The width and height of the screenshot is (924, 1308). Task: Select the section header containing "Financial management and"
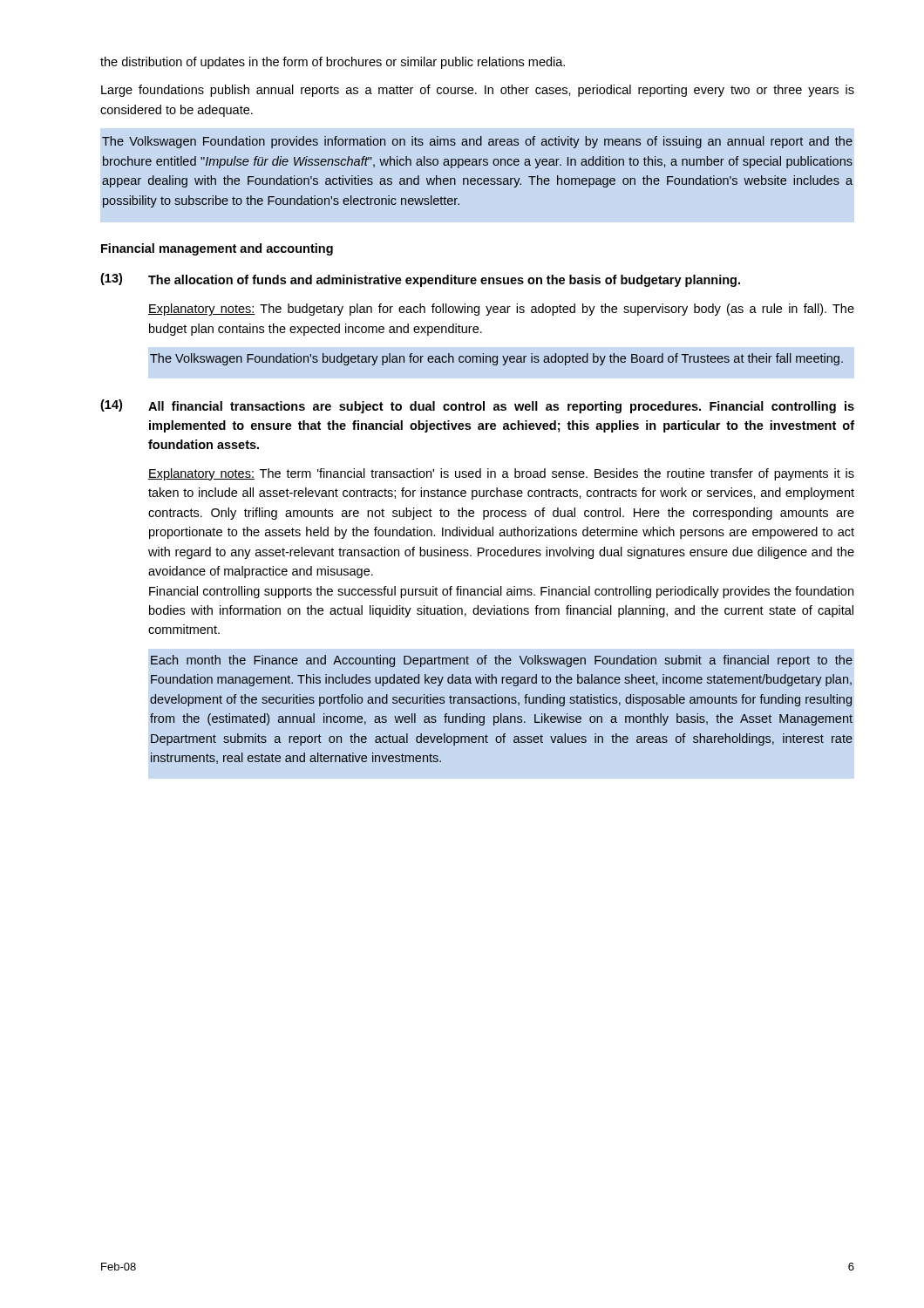[217, 249]
